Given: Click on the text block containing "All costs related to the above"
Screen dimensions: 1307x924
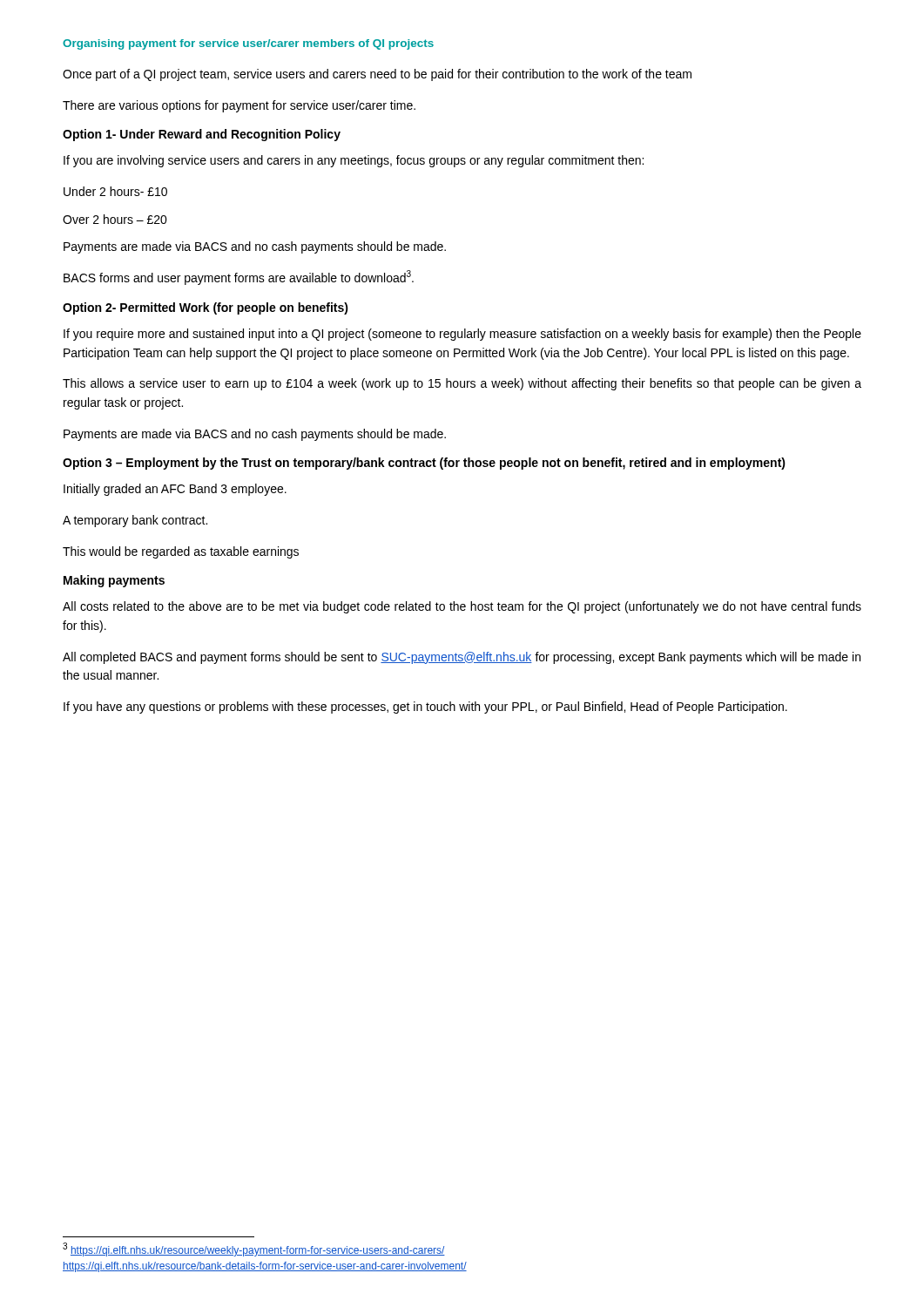Looking at the screenshot, I should 462,616.
